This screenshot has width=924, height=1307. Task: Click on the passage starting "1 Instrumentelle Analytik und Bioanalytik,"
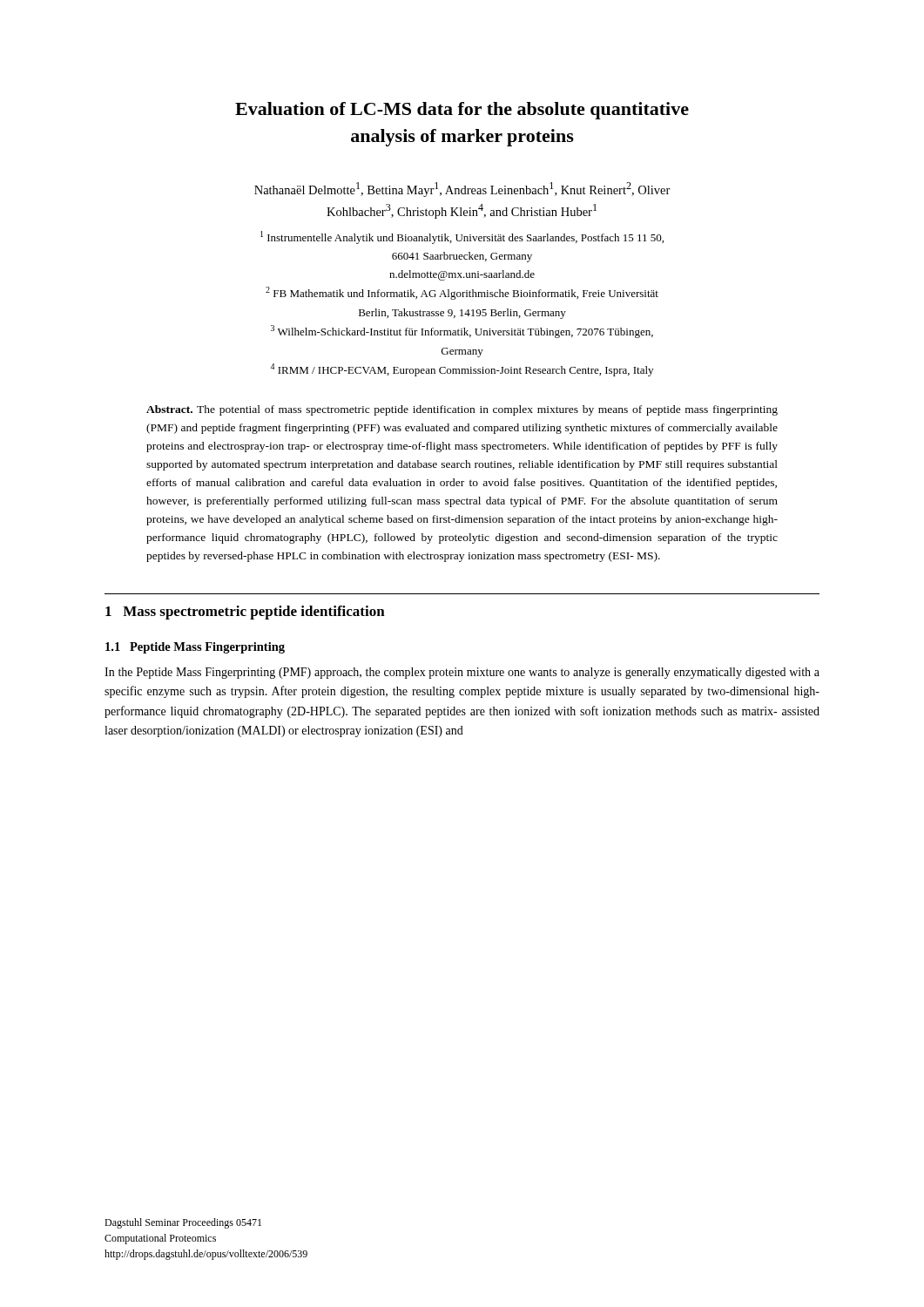pyautogui.click(x=462, y=303)
